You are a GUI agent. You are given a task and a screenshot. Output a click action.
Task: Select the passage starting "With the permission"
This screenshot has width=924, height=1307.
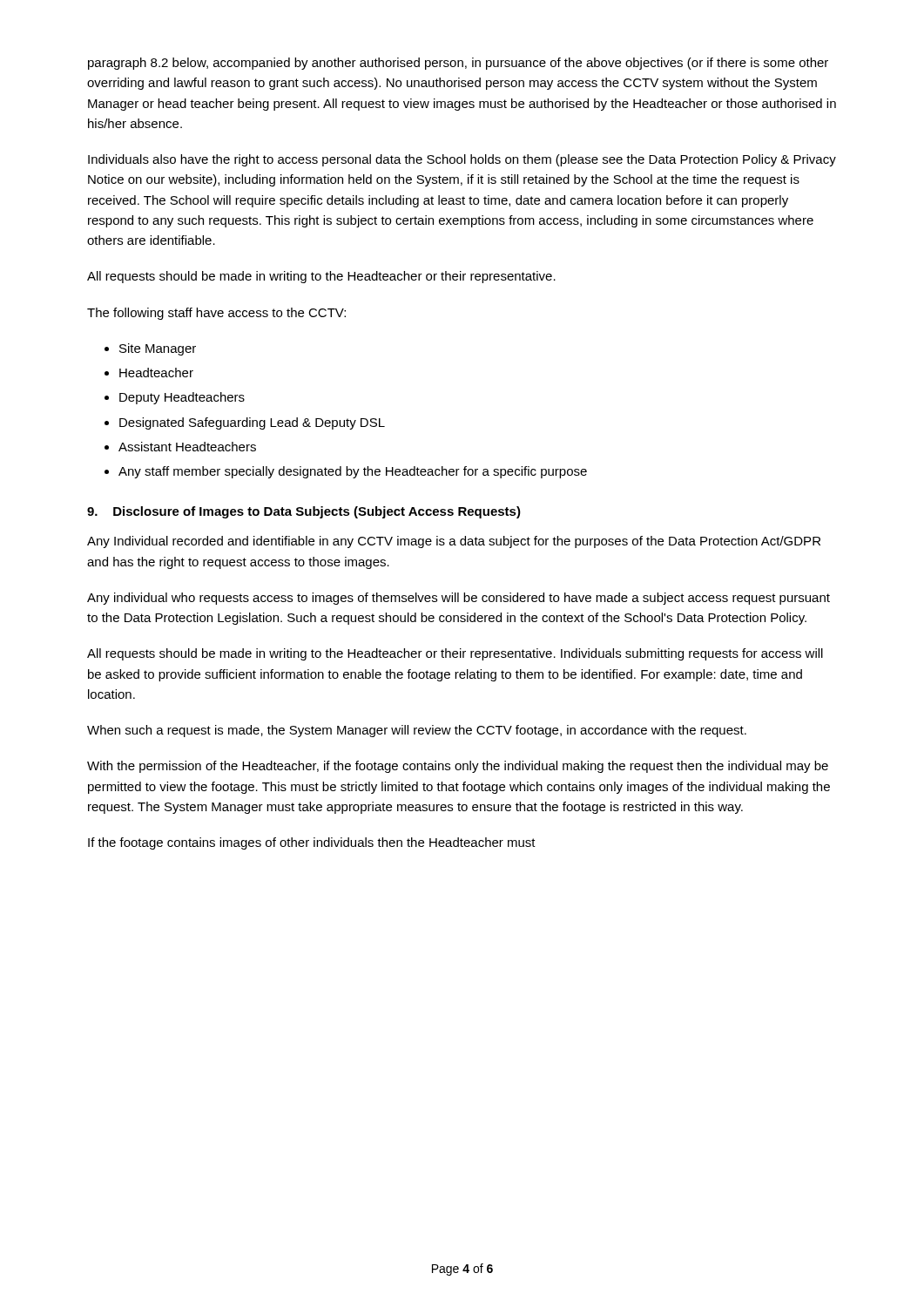[459, 786]
